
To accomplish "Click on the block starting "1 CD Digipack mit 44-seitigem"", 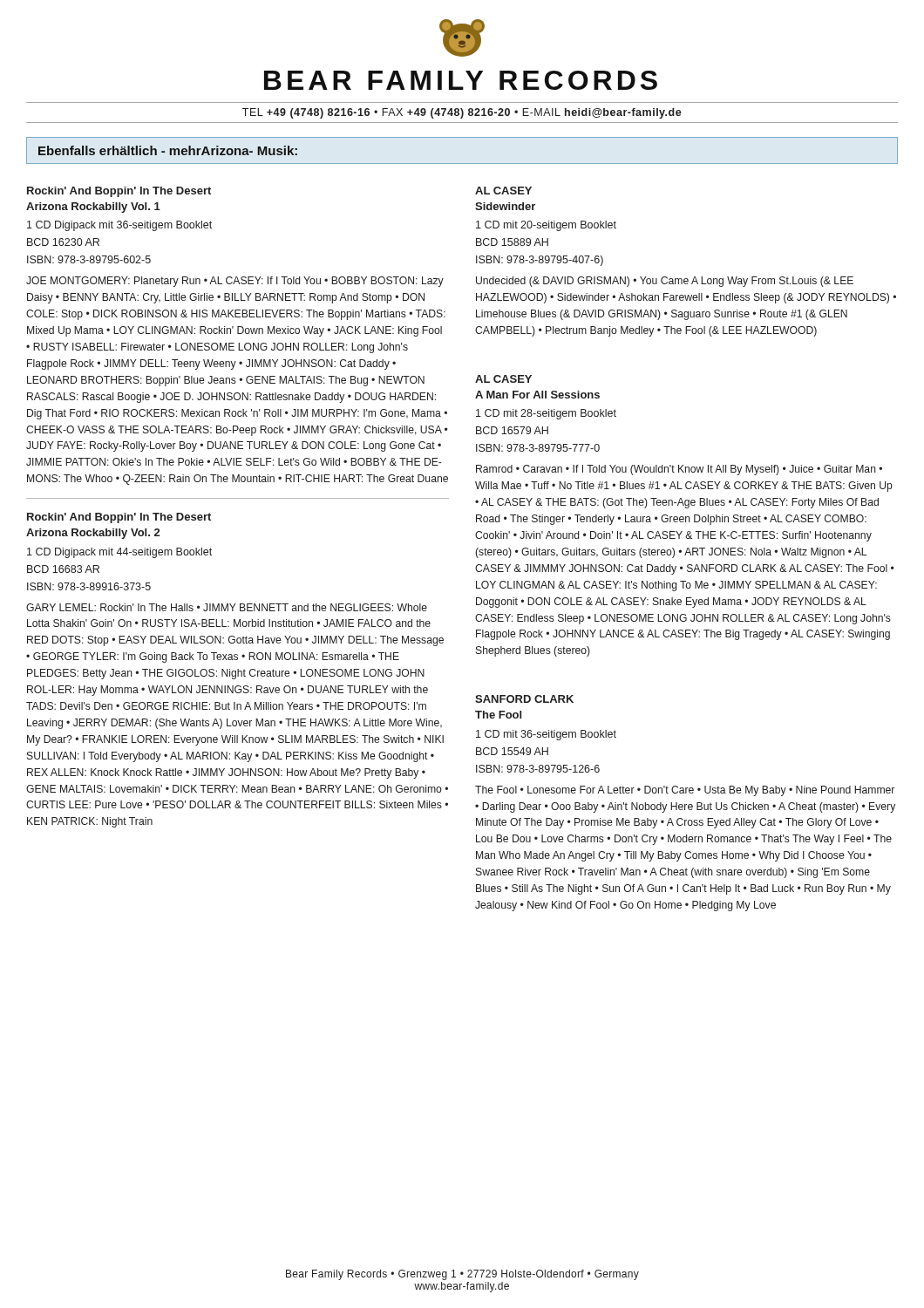I will pyautogui.click(x=119, y=553).
